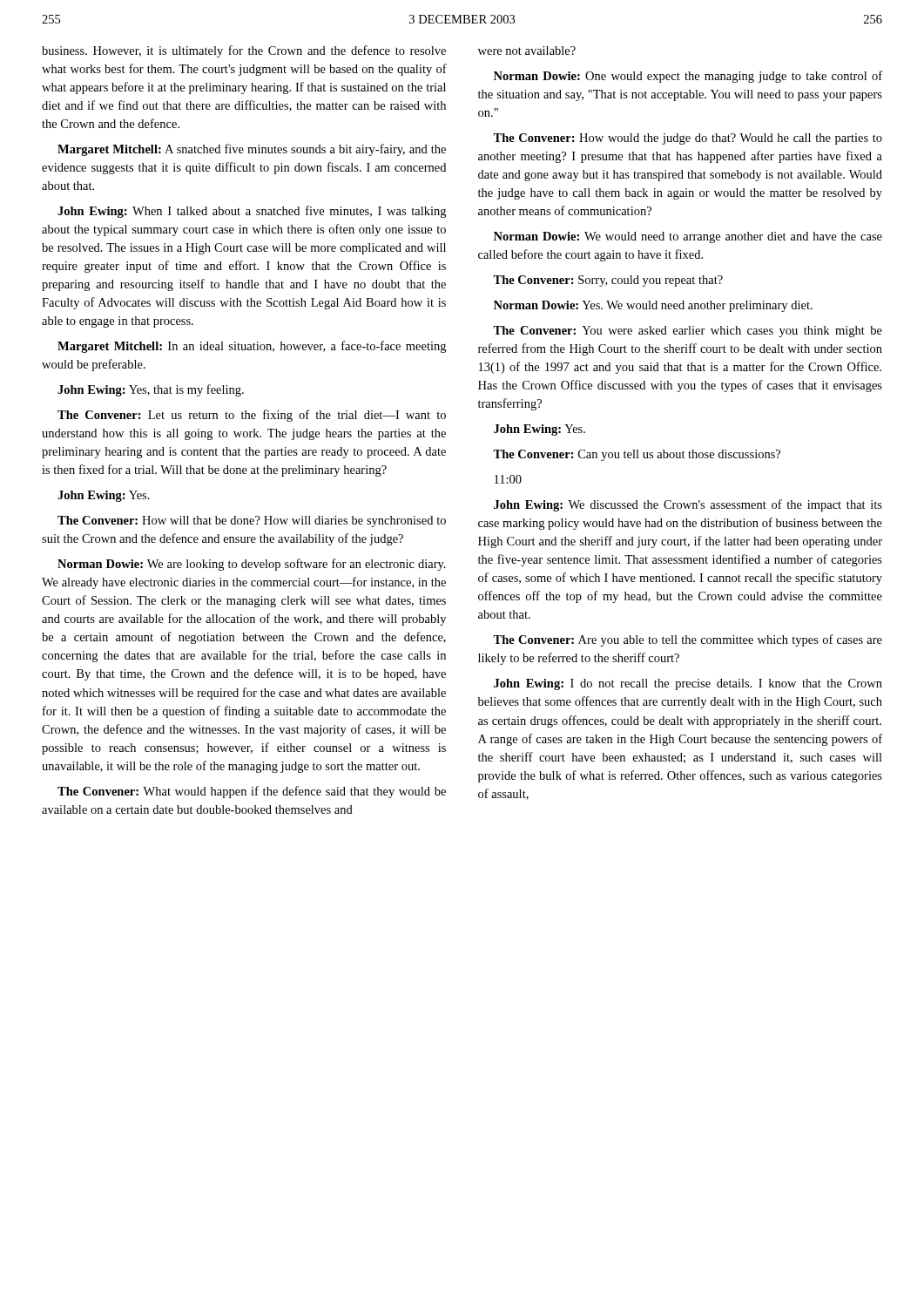
Task: Navigate to the passage starting "John Ewing: We discussed the Crown's assessment"
Action: (680, 560)
